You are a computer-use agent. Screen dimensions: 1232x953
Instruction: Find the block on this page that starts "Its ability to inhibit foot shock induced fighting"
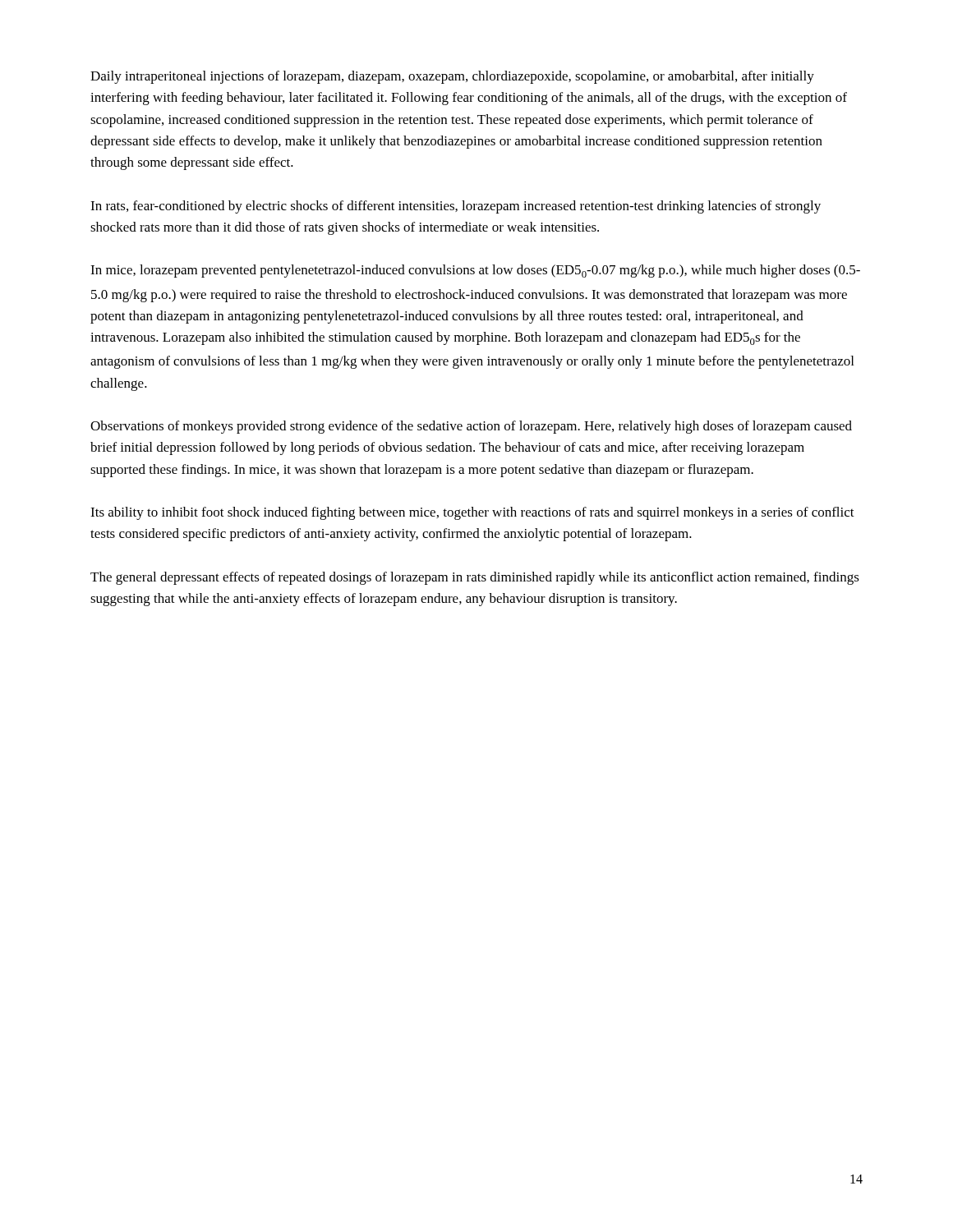[472, 523]
